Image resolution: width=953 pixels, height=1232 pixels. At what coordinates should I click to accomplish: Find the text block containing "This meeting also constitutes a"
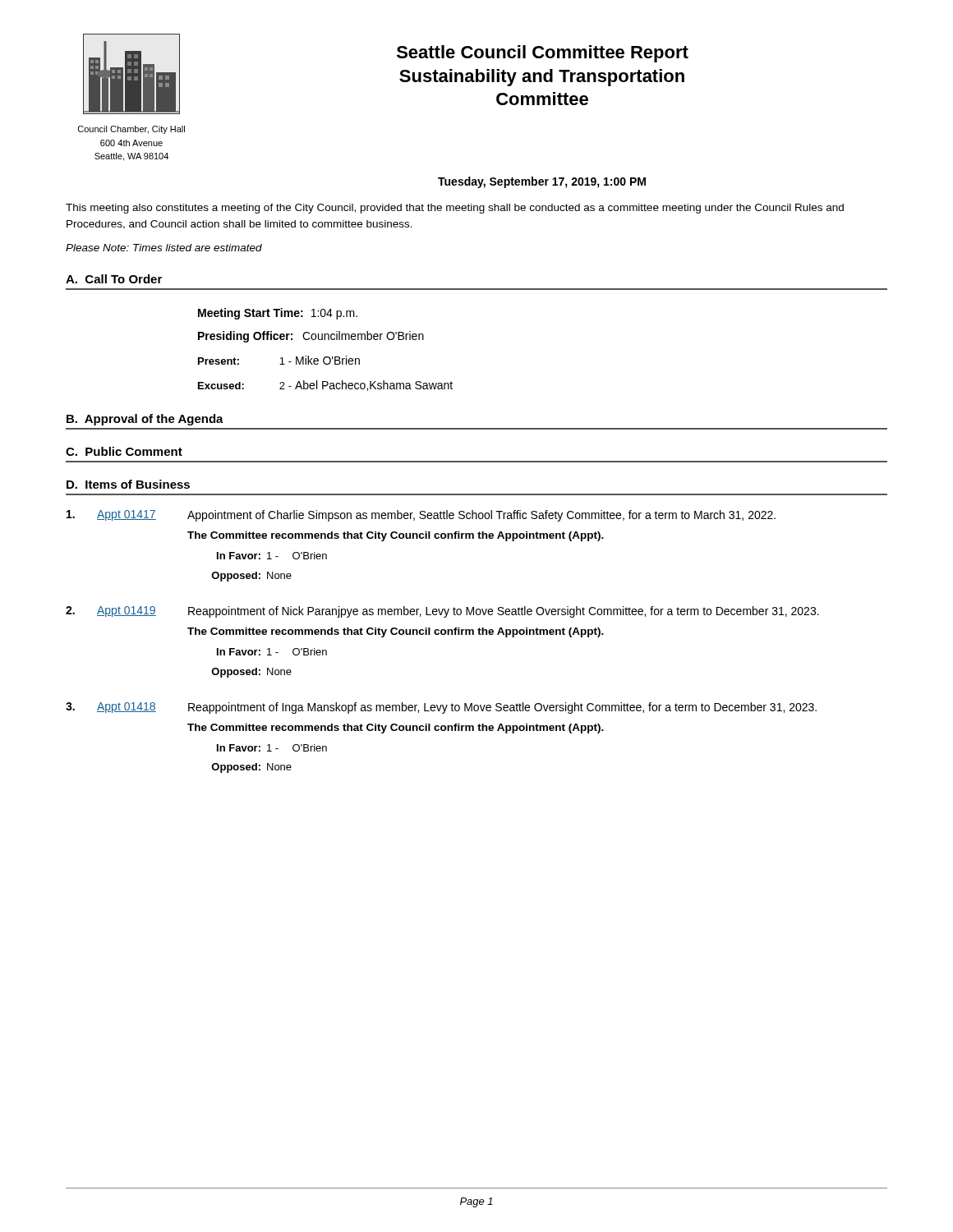(455, 216)
